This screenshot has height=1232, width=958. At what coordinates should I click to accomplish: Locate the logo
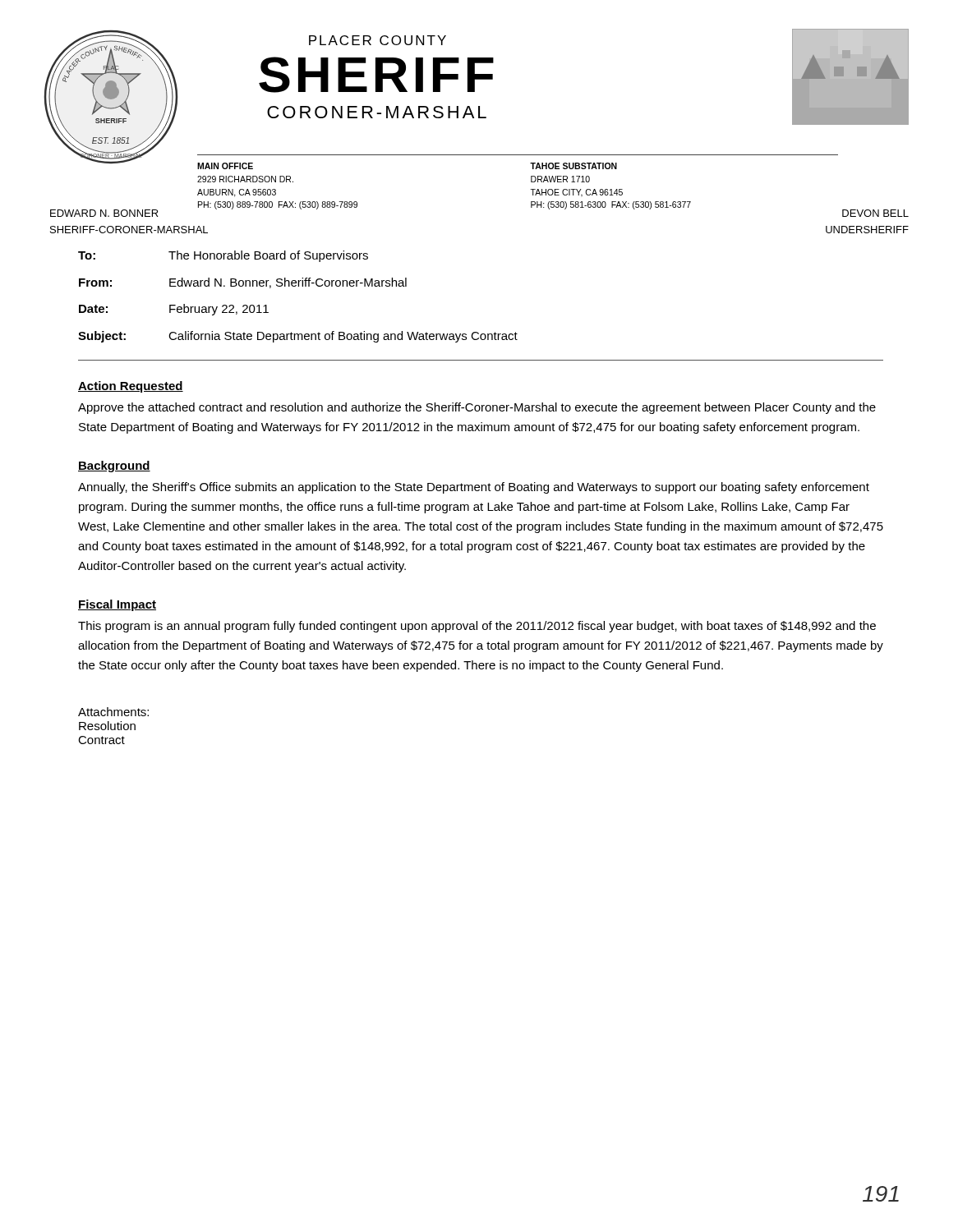(x=111, y=97)
